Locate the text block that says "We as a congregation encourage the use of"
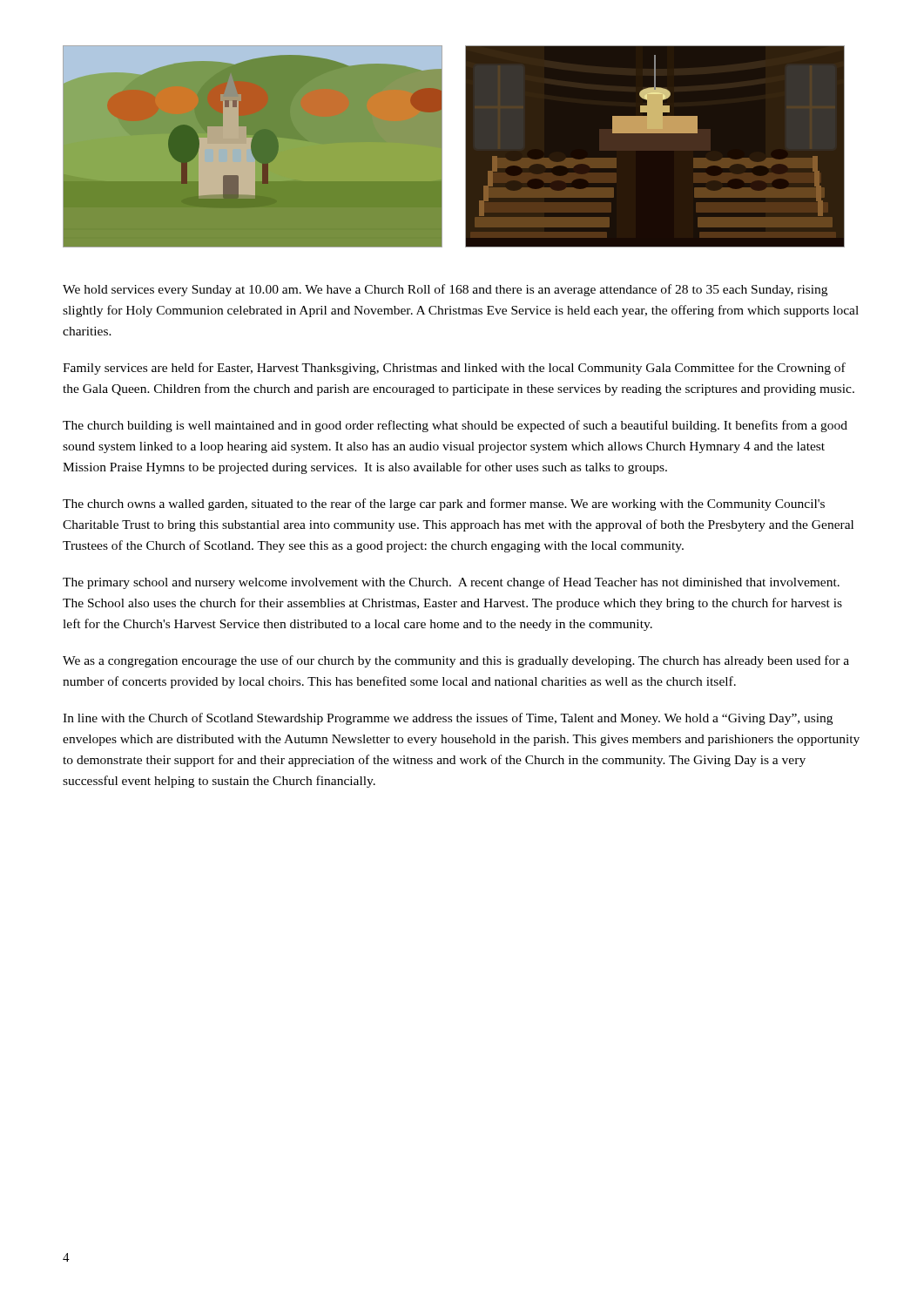924x1307 pixels. coord(456,671)
